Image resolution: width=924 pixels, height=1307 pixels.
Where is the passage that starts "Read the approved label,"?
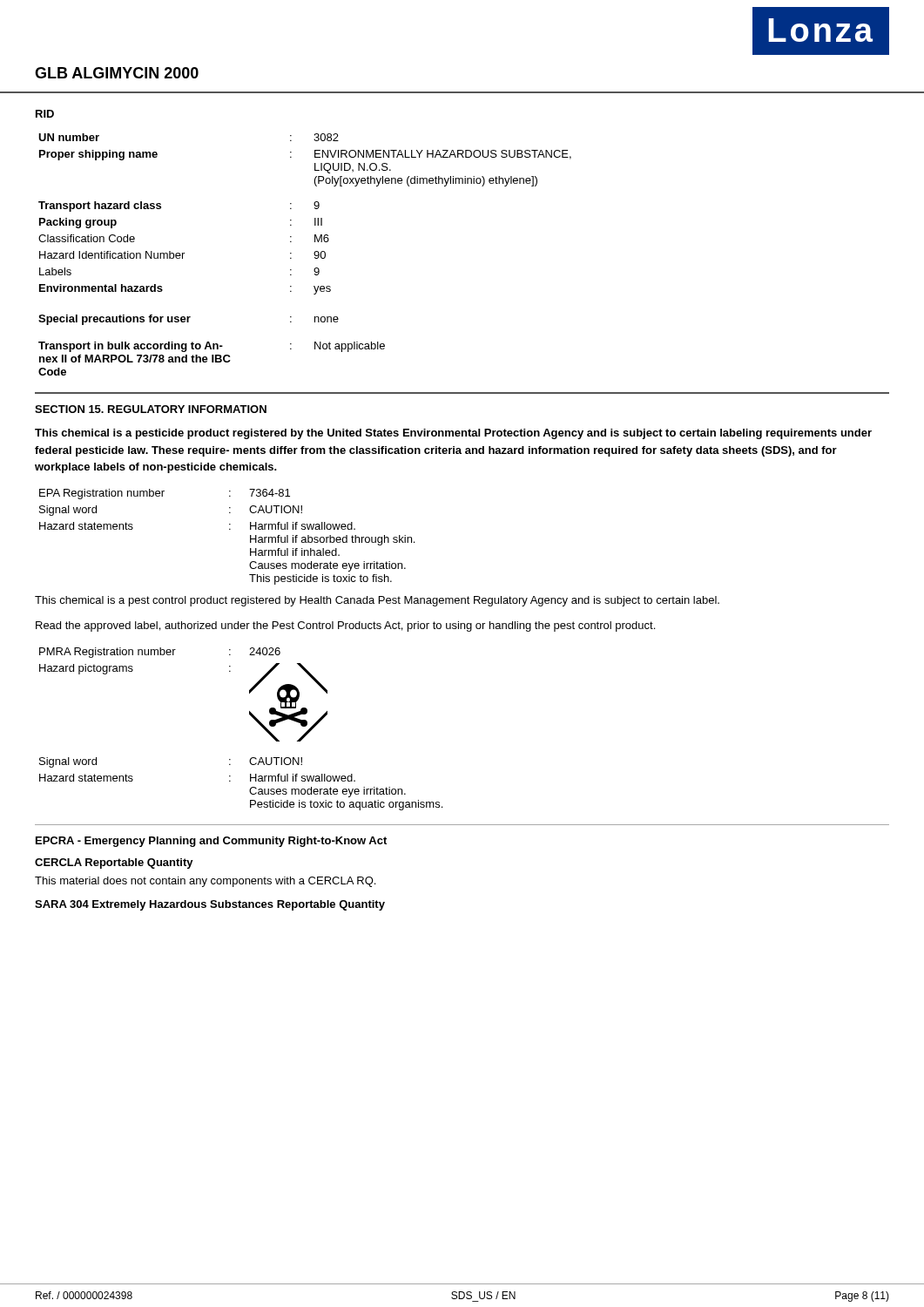pyautogui.click(x=345, y=625)
